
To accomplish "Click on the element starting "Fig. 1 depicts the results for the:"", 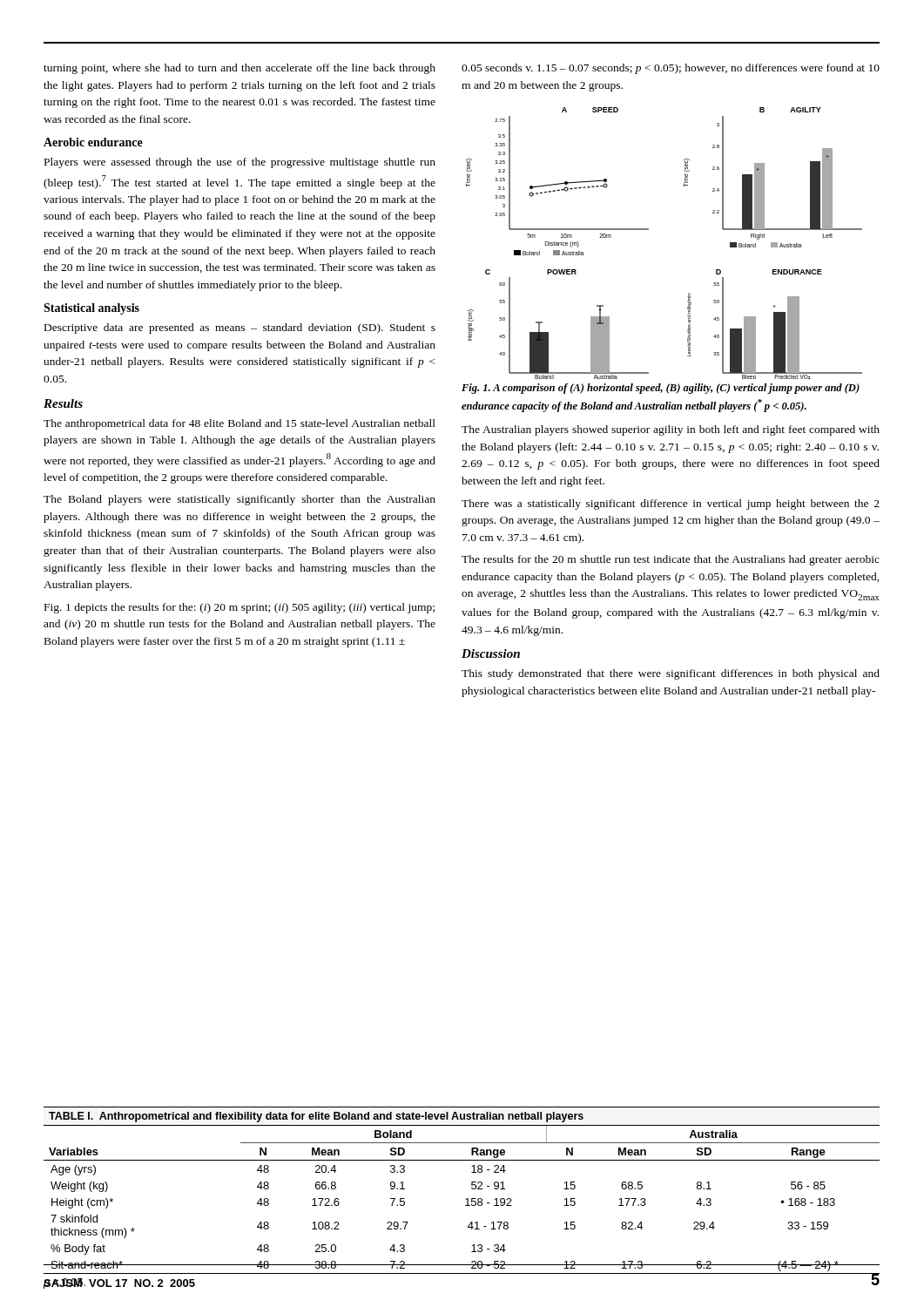I will click(240, 624).
